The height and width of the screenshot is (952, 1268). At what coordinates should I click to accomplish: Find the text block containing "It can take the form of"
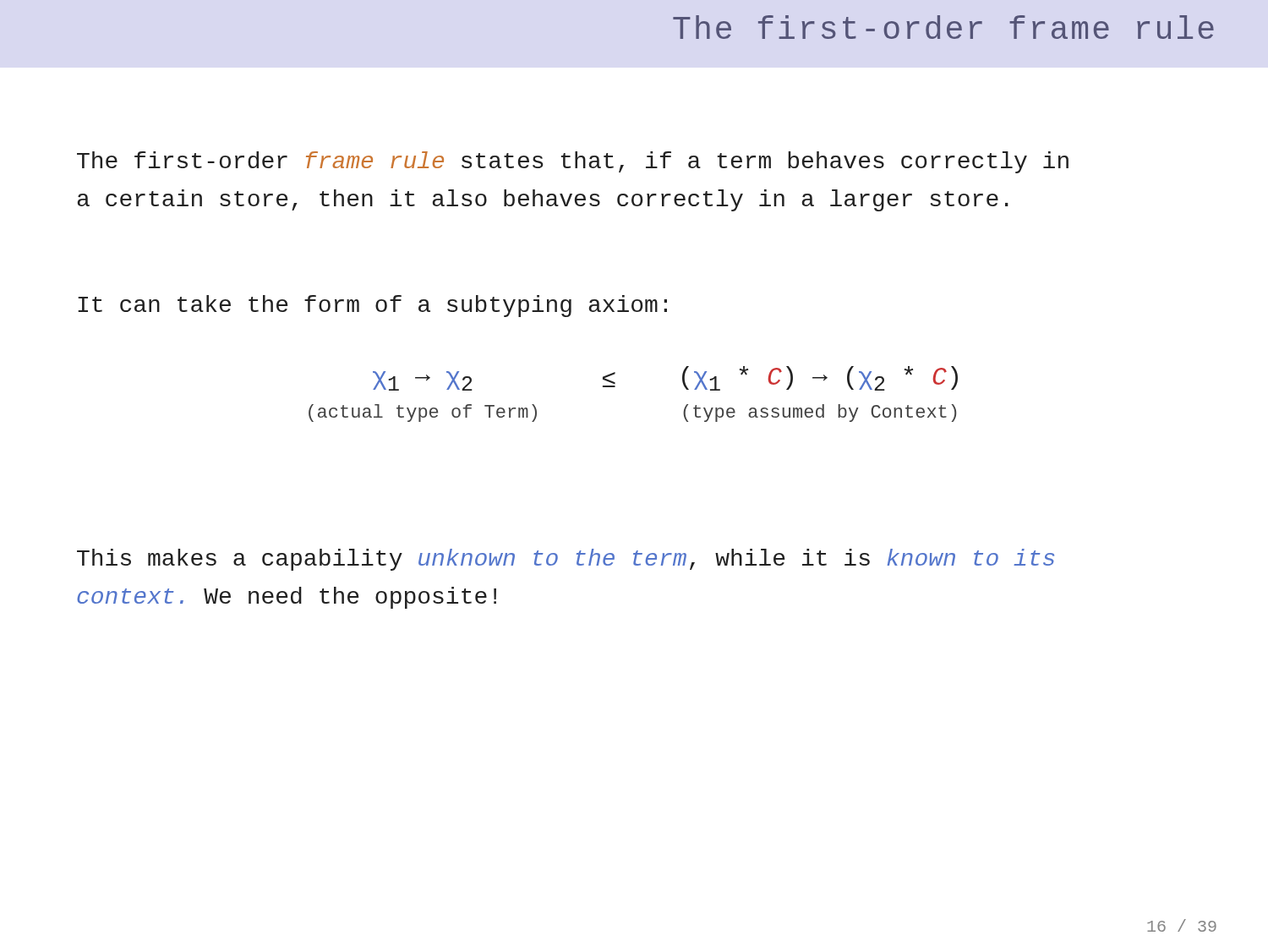click(374, 306)
